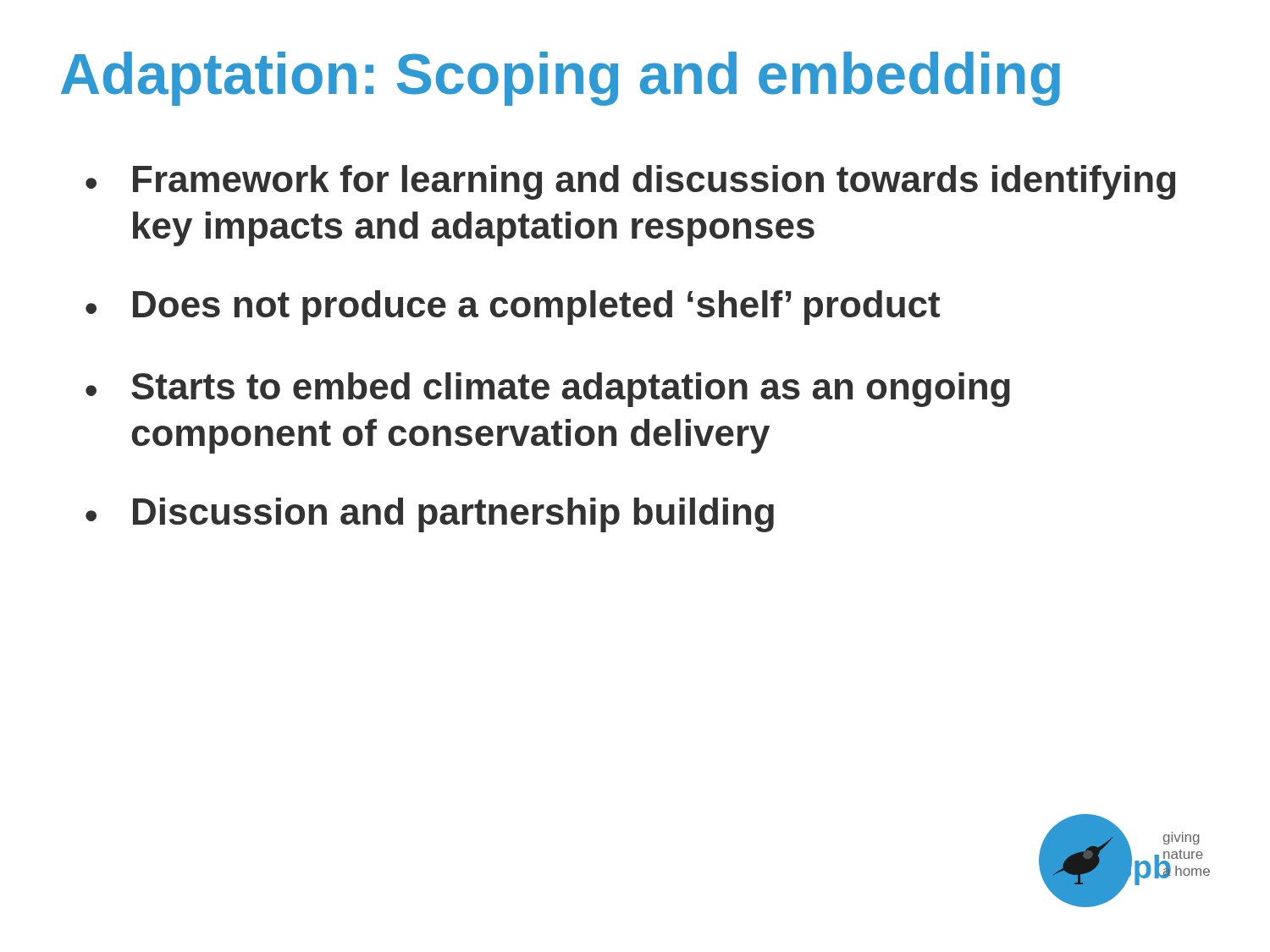This screenshot has width=1270, height=952.
Task: Find the logo
Action: (1126, 861)
